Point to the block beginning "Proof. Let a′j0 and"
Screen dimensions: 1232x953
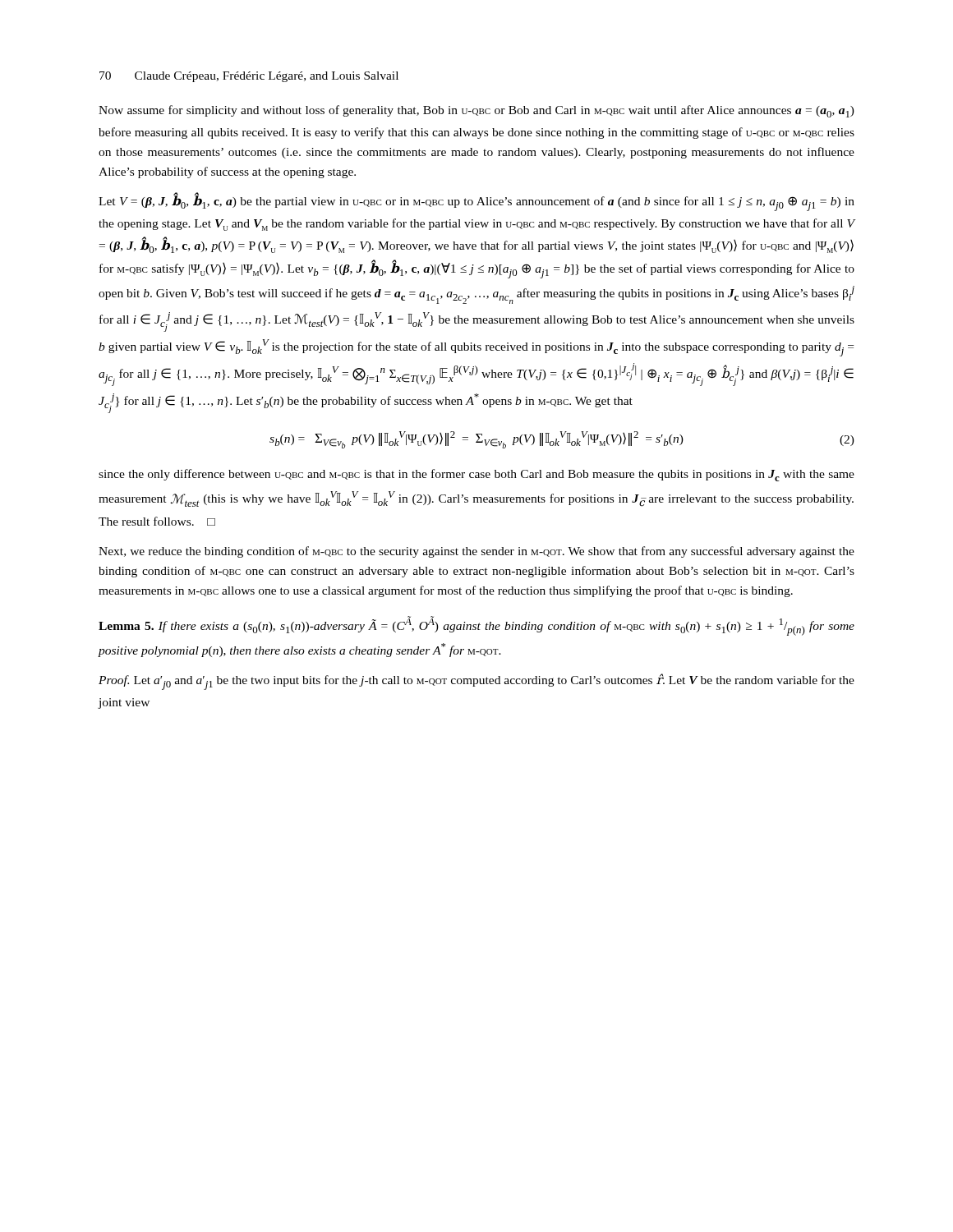tap(476, 691)
